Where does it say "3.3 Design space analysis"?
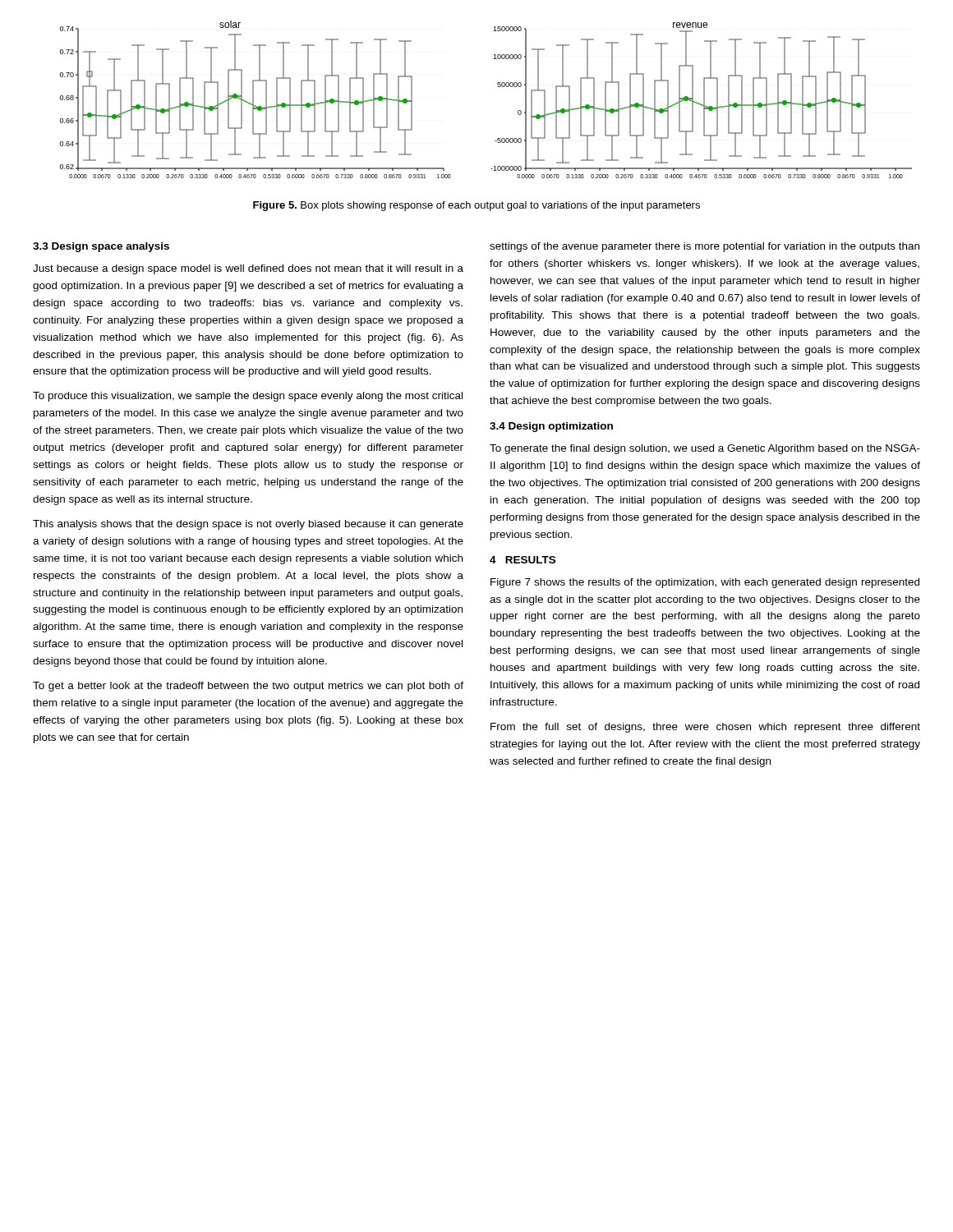The image size is (953, 1232). coord(101,246)
